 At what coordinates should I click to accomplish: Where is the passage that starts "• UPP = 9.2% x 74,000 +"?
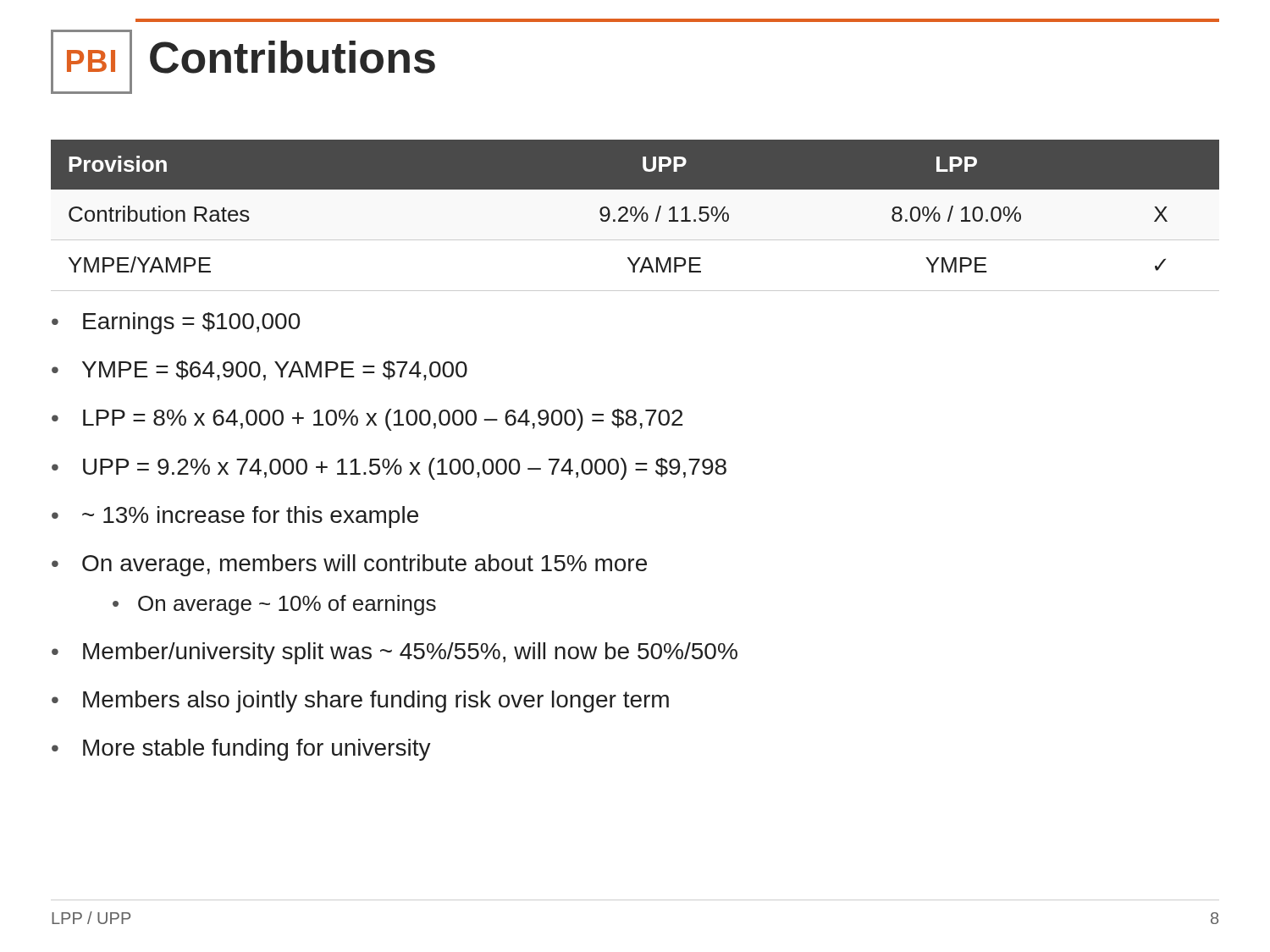click(x=627, y=466)
